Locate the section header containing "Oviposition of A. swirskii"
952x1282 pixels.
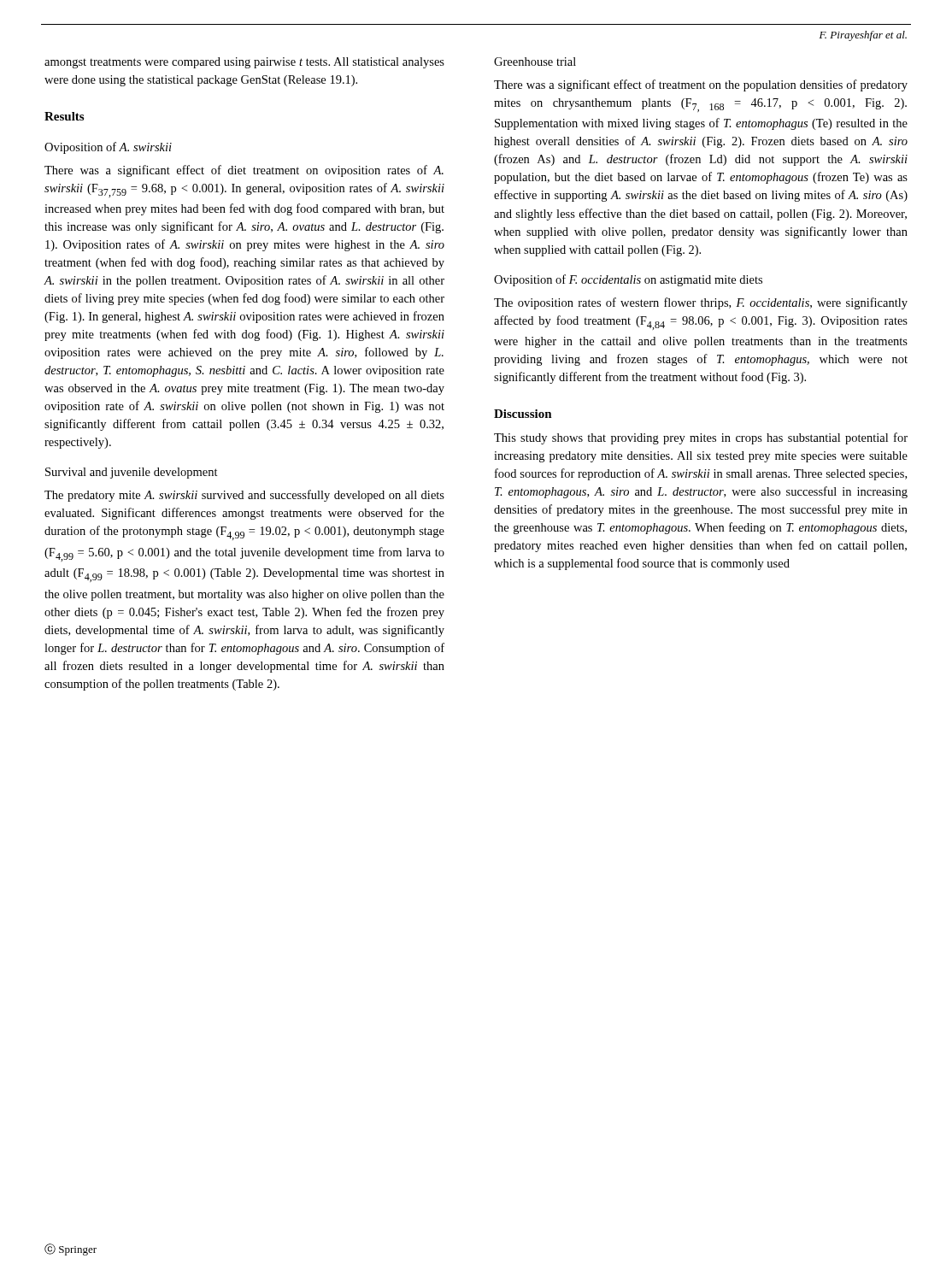point(108,147)
